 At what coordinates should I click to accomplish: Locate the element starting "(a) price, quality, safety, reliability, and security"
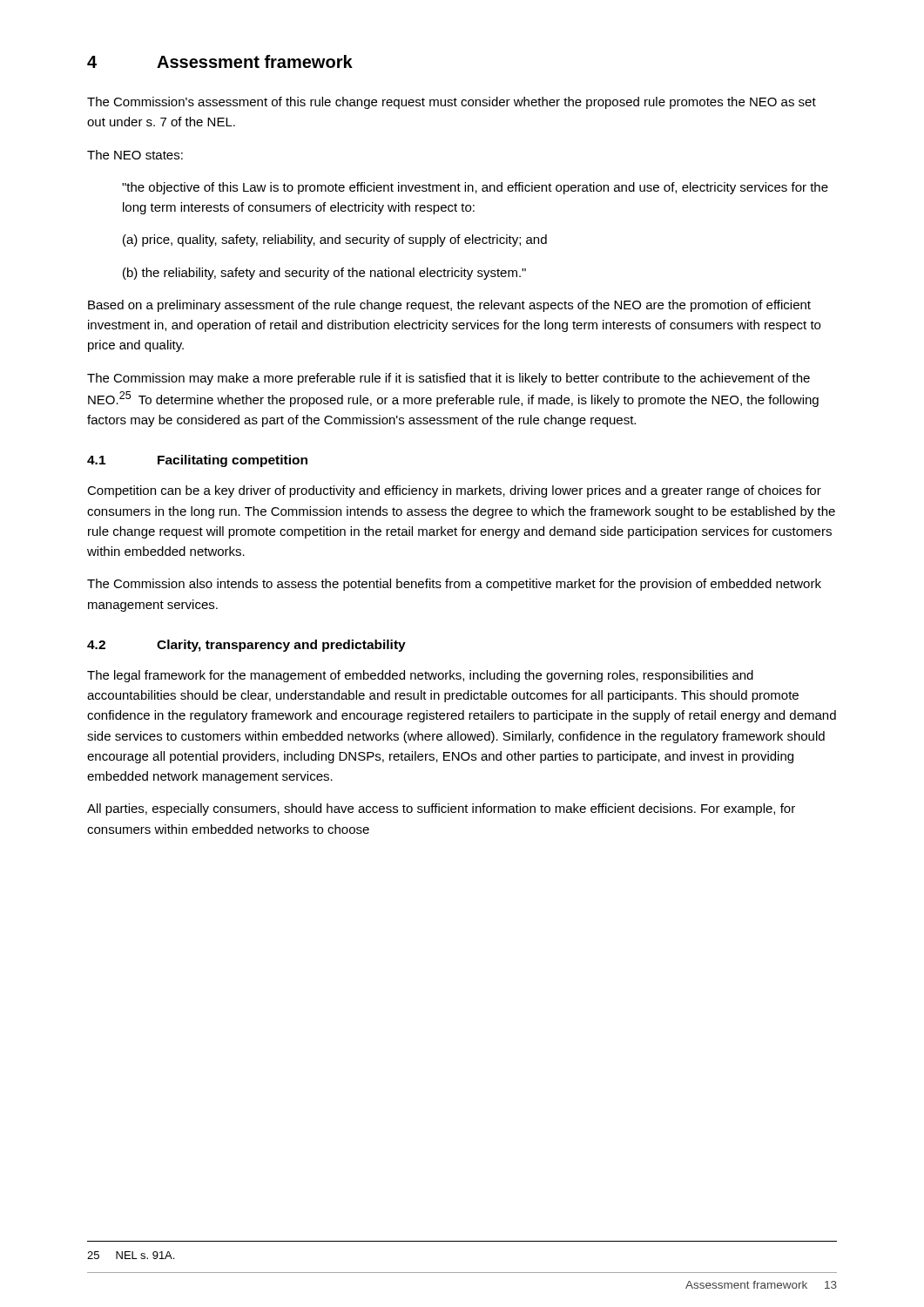(x=479, y=240)
